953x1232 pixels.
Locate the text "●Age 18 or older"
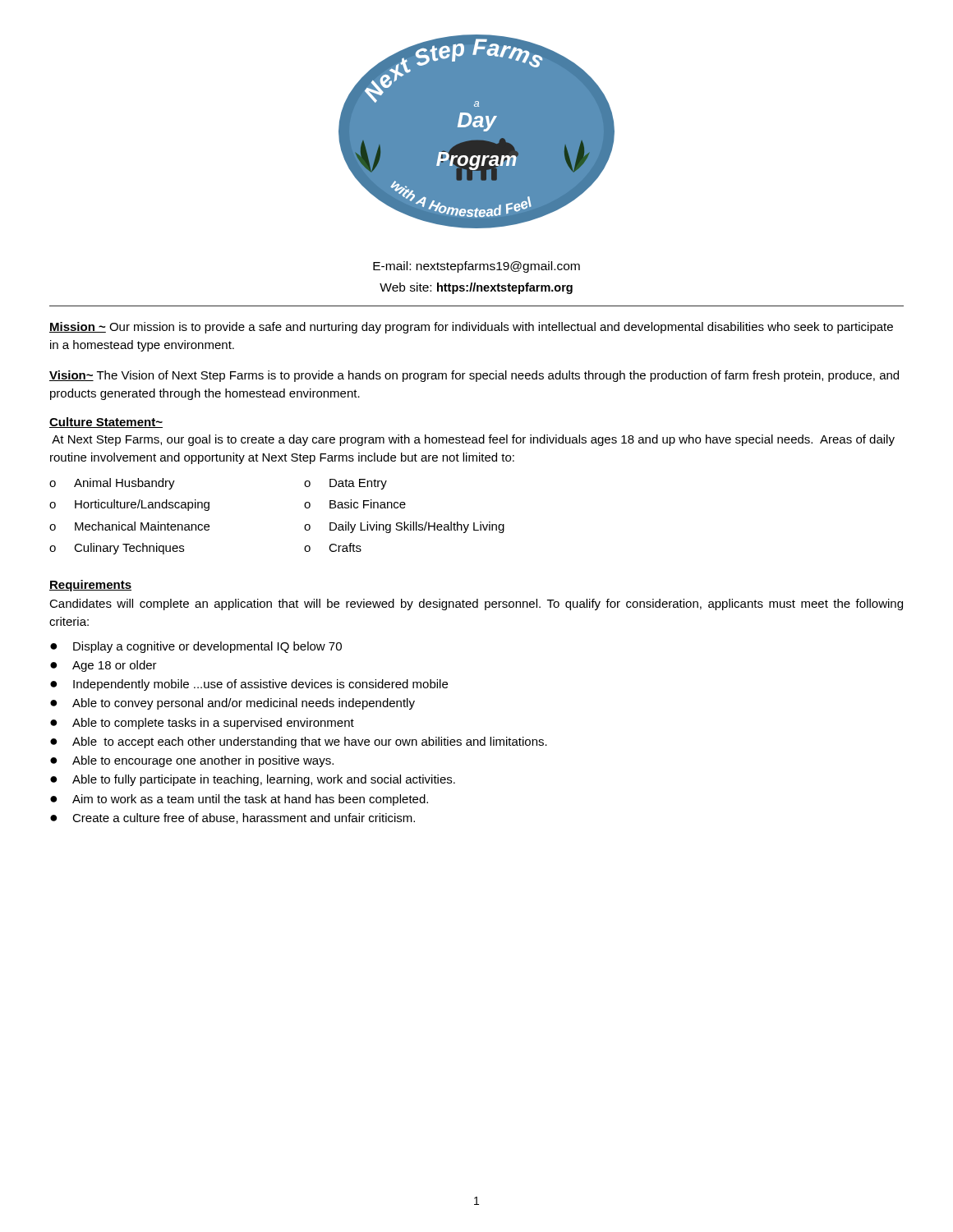coord(103,665)
